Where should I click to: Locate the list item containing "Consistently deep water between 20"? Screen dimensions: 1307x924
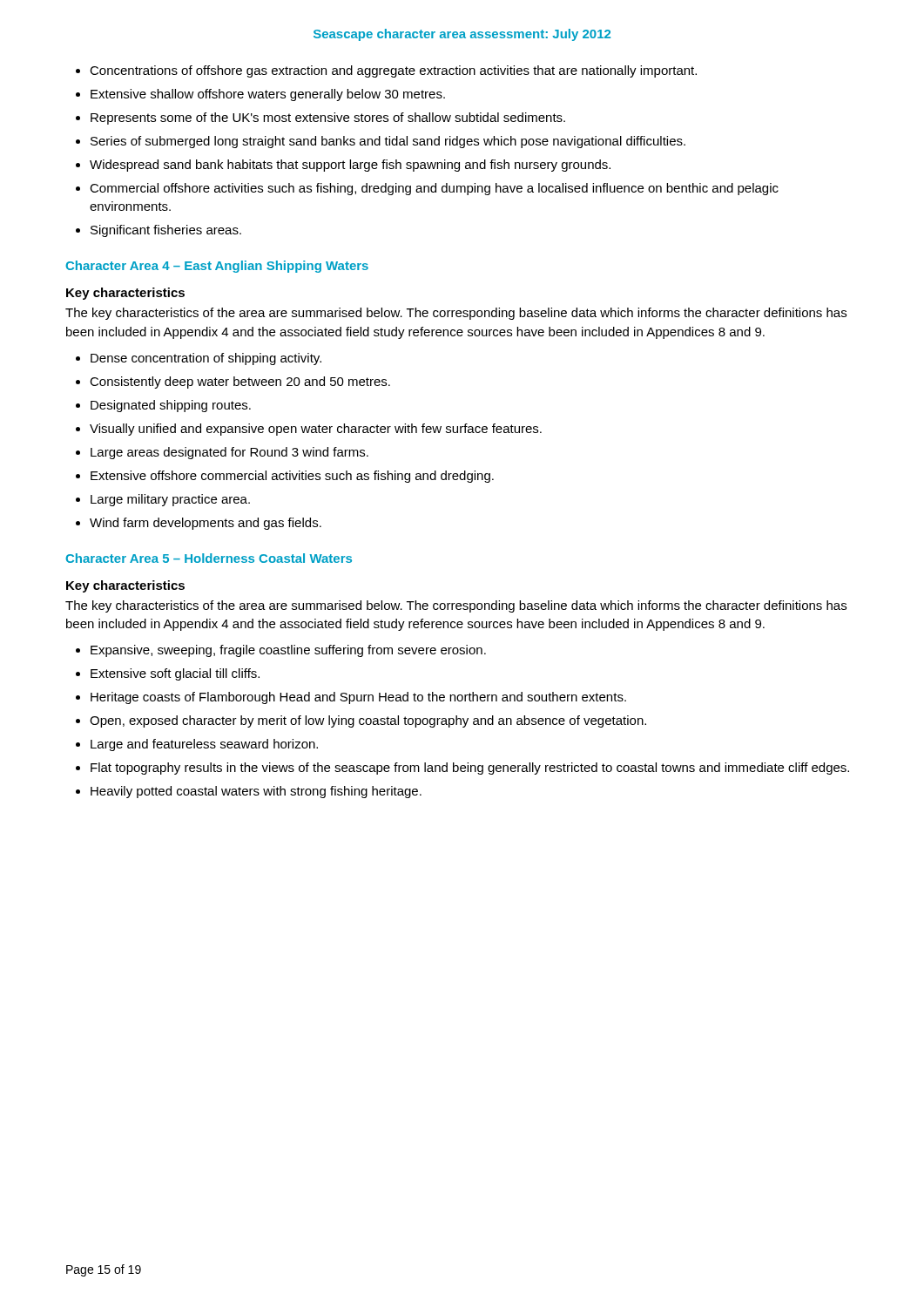[240, 383]
